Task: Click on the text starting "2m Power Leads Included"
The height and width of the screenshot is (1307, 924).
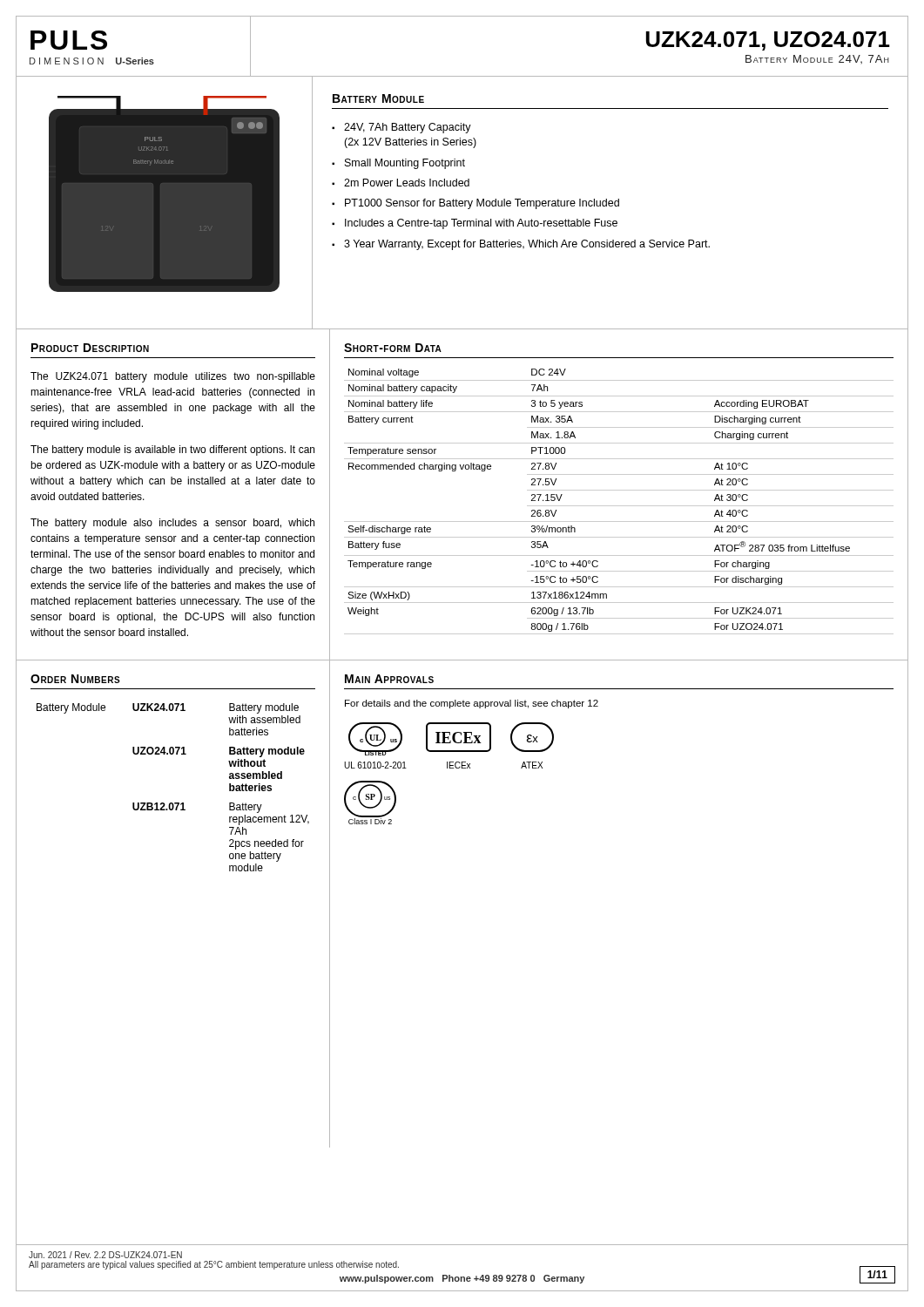Action: click(x=407, y=183)
